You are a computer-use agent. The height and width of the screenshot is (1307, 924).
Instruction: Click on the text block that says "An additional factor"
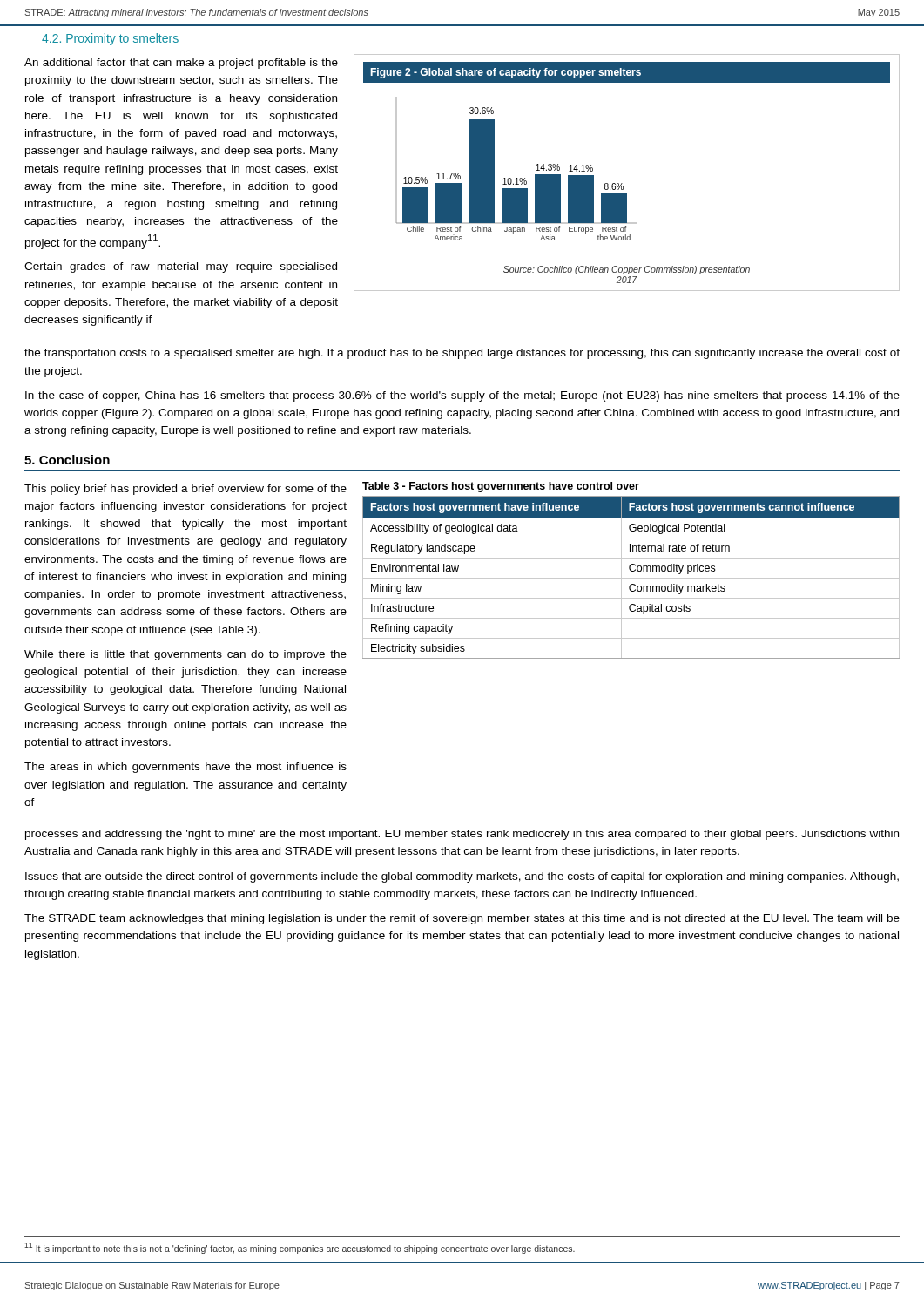(181, 152)
